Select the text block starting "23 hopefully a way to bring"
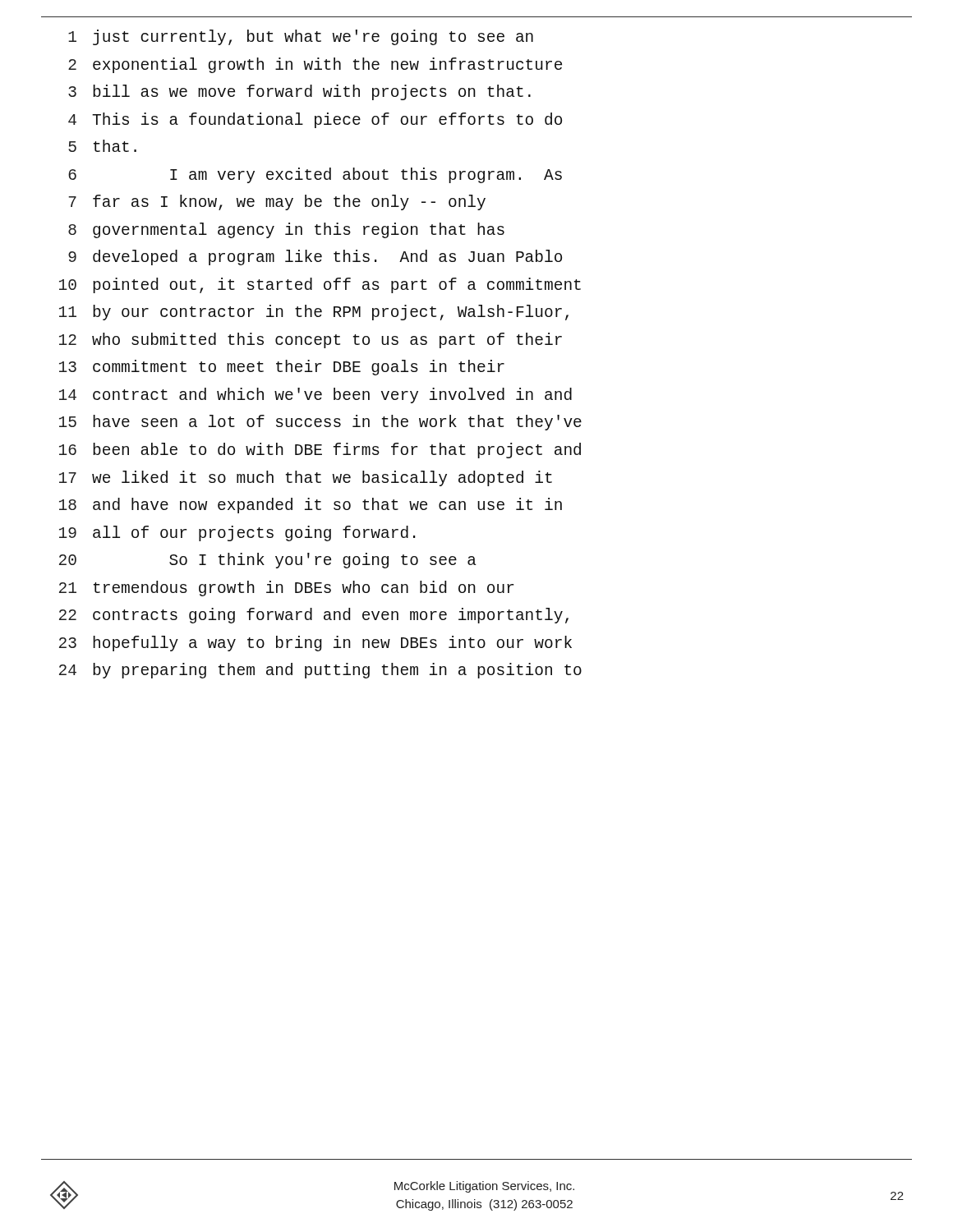This screenshot has height=1232, width=953. pos(311,644)
